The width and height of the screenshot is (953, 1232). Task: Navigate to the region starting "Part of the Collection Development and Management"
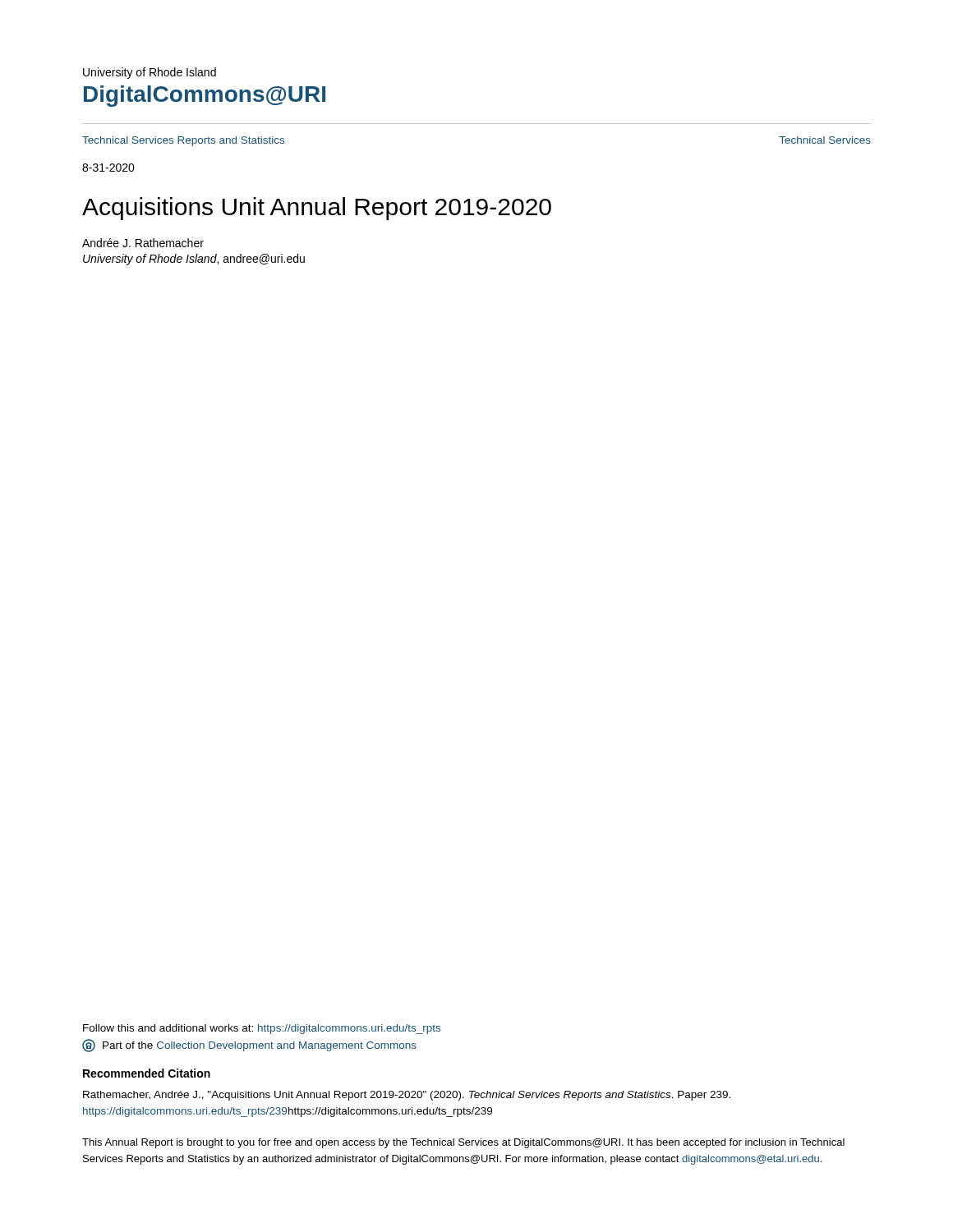(249, 1045)
